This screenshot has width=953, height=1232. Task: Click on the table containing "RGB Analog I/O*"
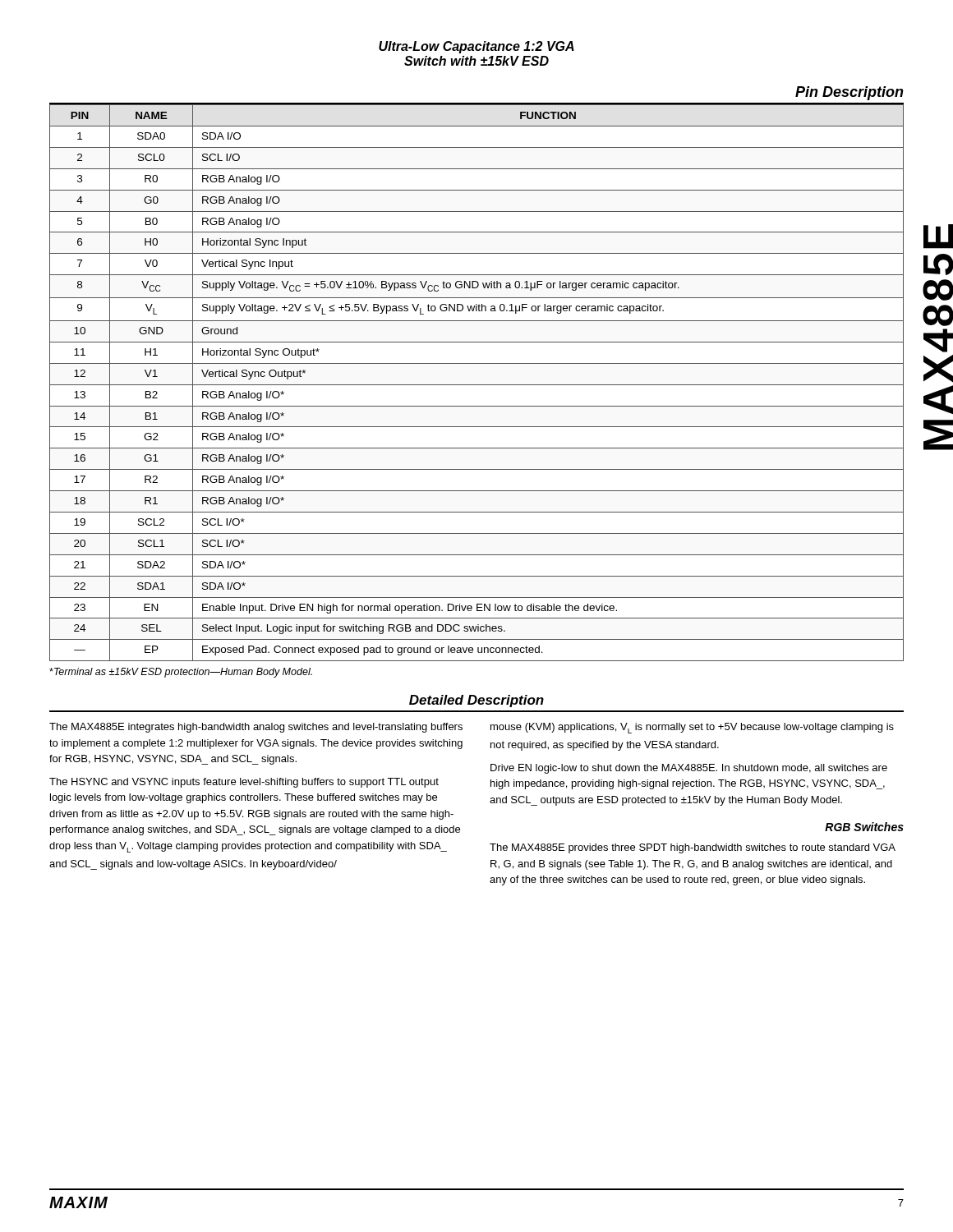point(476,383)
